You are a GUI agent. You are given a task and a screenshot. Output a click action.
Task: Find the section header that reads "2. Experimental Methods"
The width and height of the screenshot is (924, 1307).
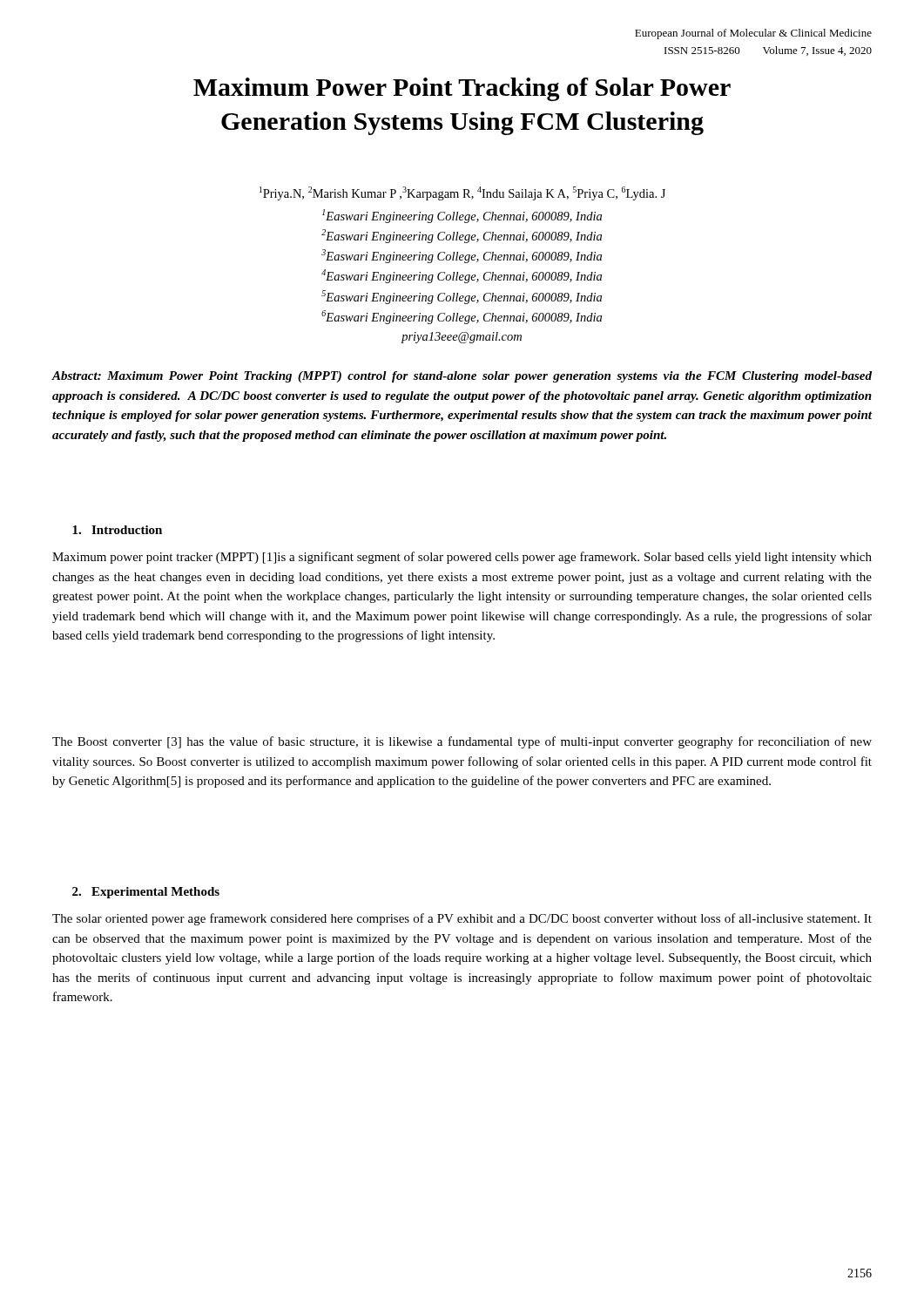coord(146,893)
